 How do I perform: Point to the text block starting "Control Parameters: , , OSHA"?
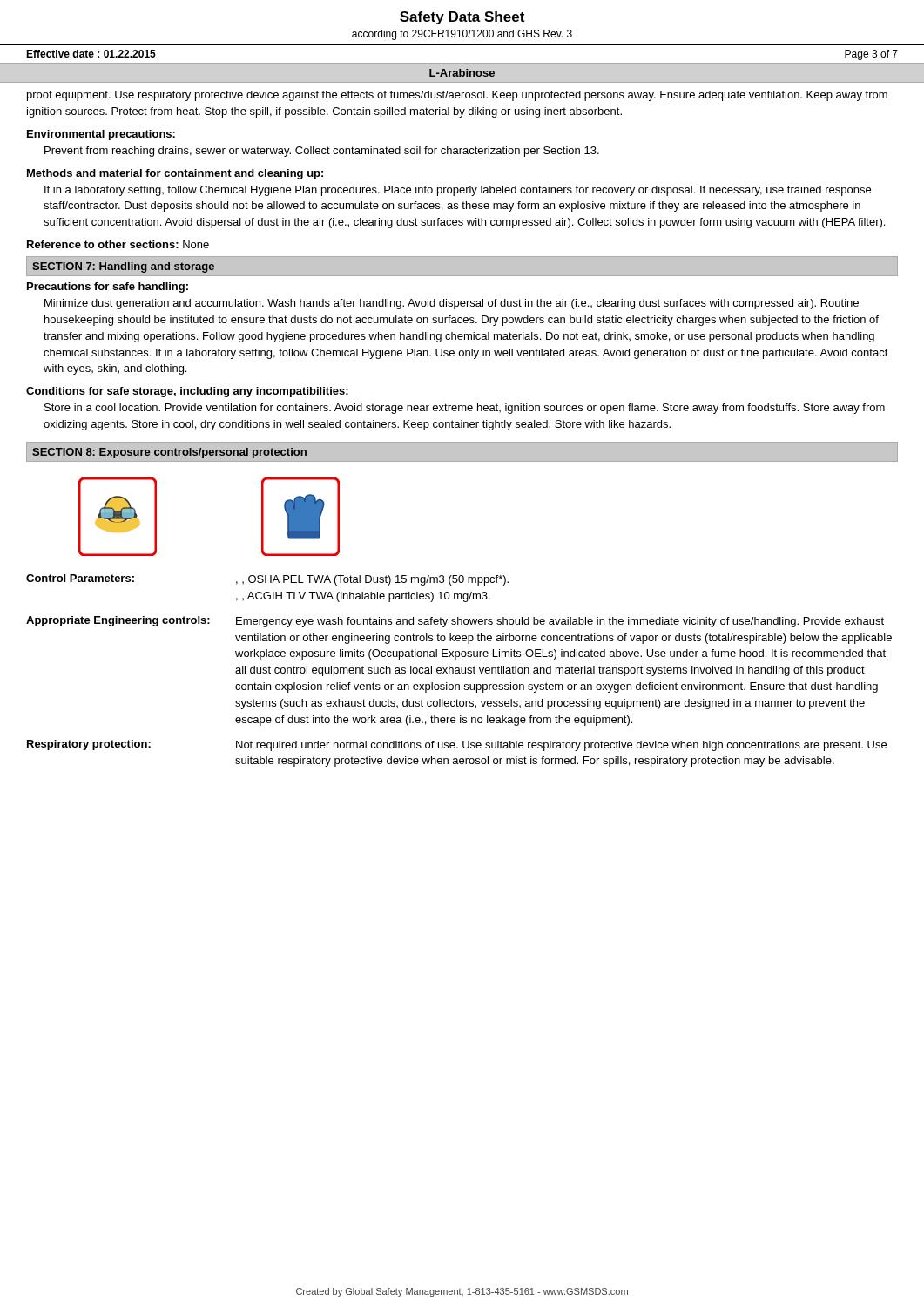(462, 588)
